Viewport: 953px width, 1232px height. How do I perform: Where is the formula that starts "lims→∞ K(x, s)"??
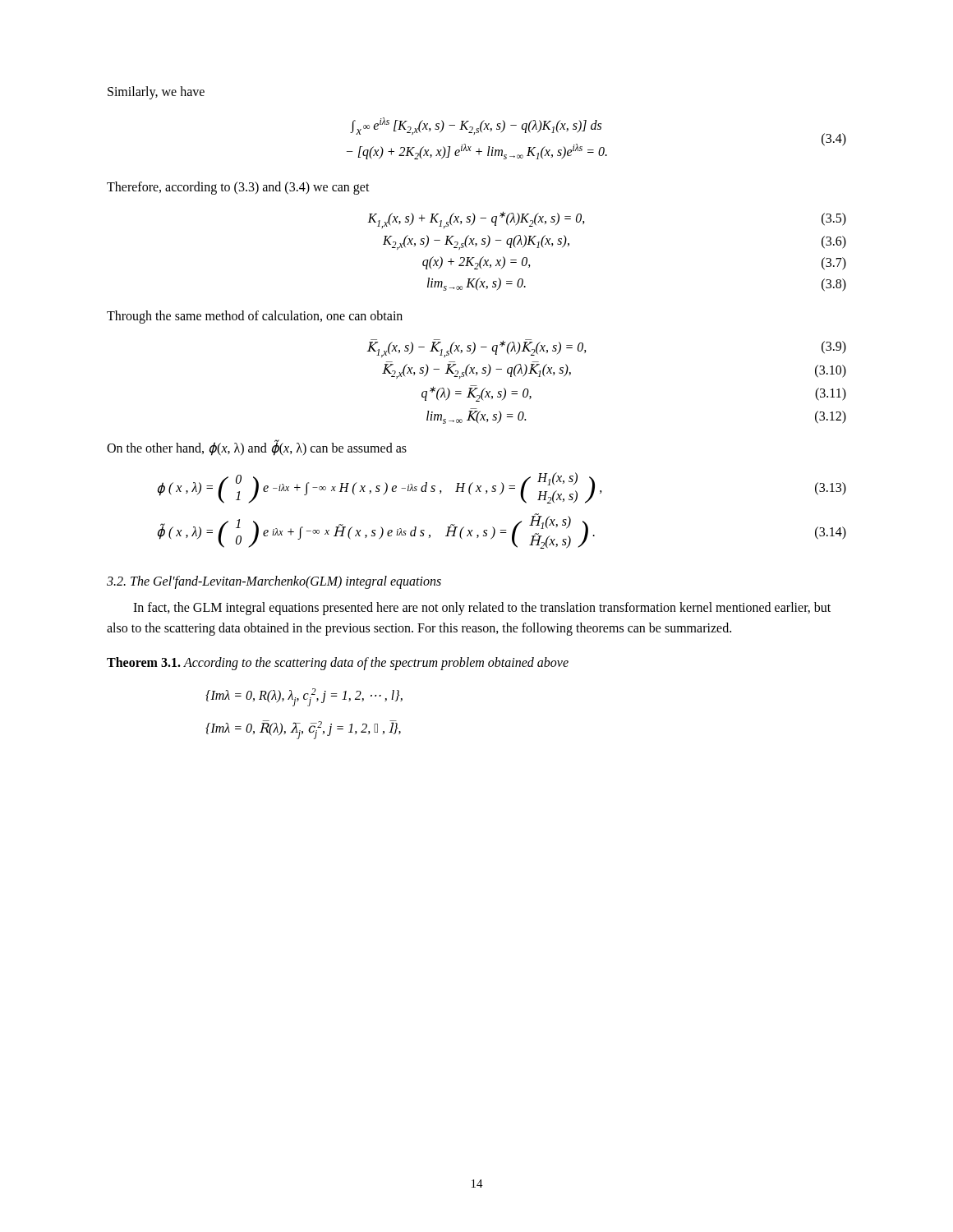point(476,285)
